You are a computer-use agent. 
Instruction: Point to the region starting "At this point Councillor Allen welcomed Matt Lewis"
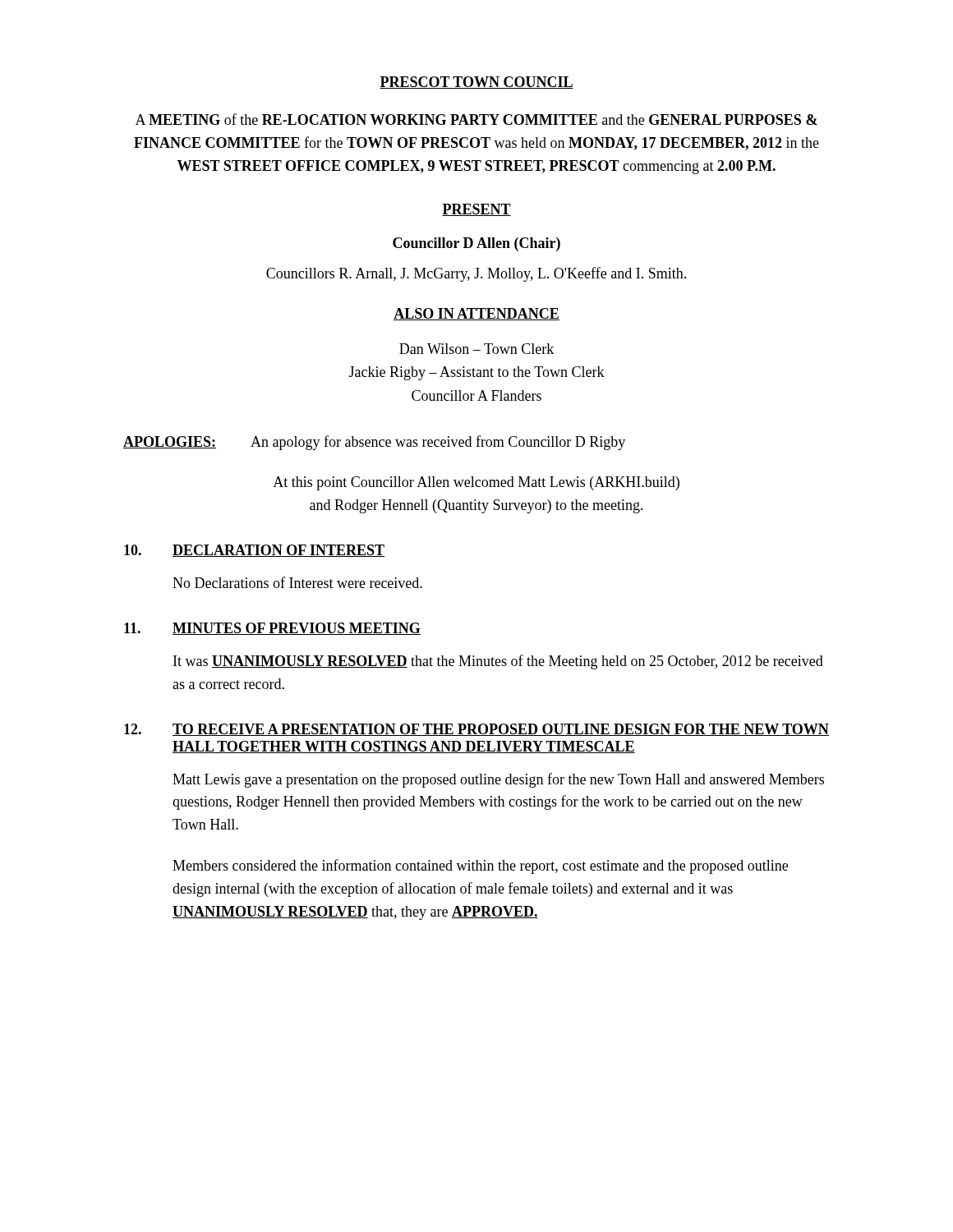coord(476,494)
